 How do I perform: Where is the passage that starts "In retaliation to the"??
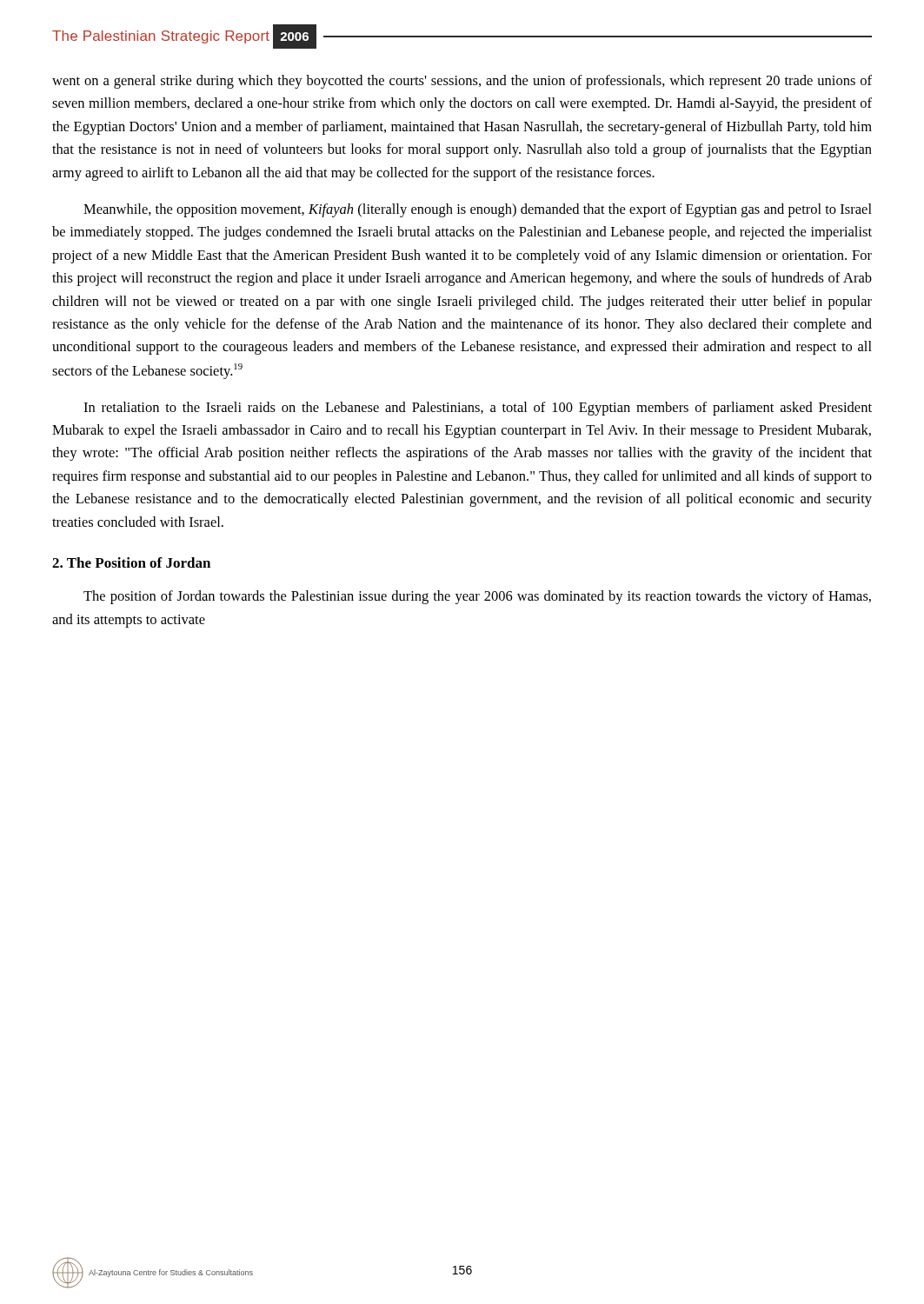coord(462,465)
